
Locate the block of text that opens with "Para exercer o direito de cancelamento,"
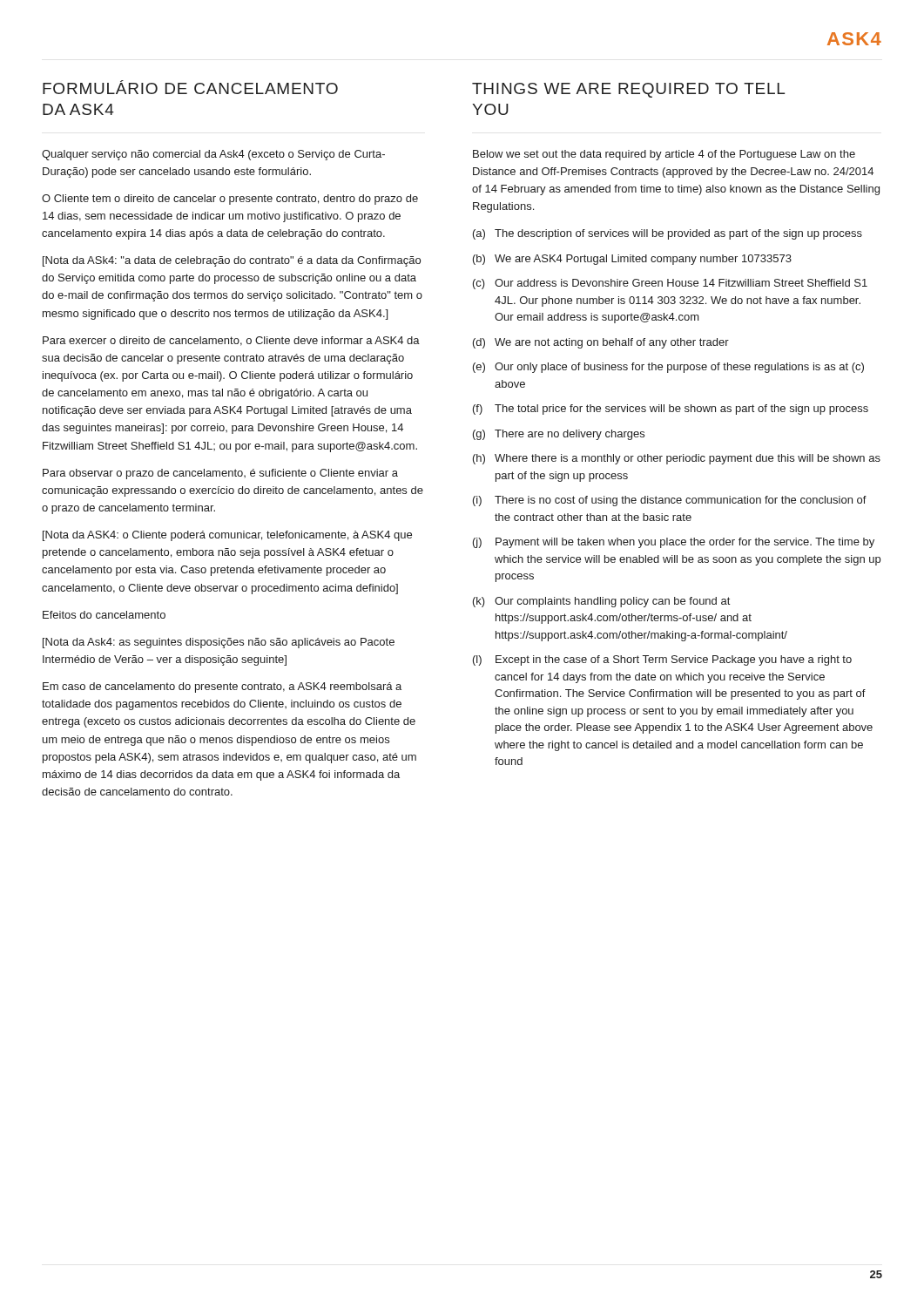pos(231,393)
